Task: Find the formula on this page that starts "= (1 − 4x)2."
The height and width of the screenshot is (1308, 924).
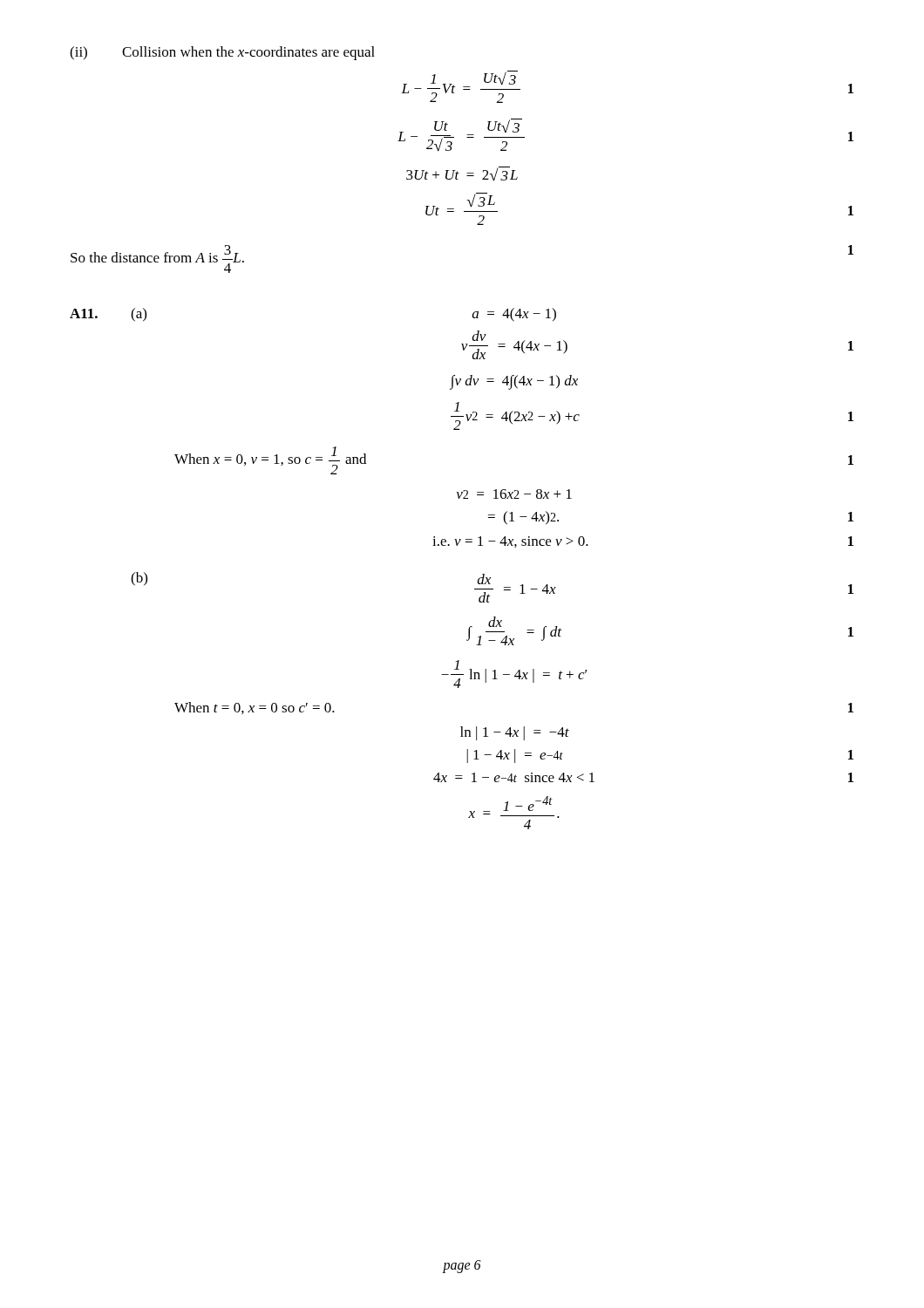Action: pyautogui.click(x=514, y=517)
